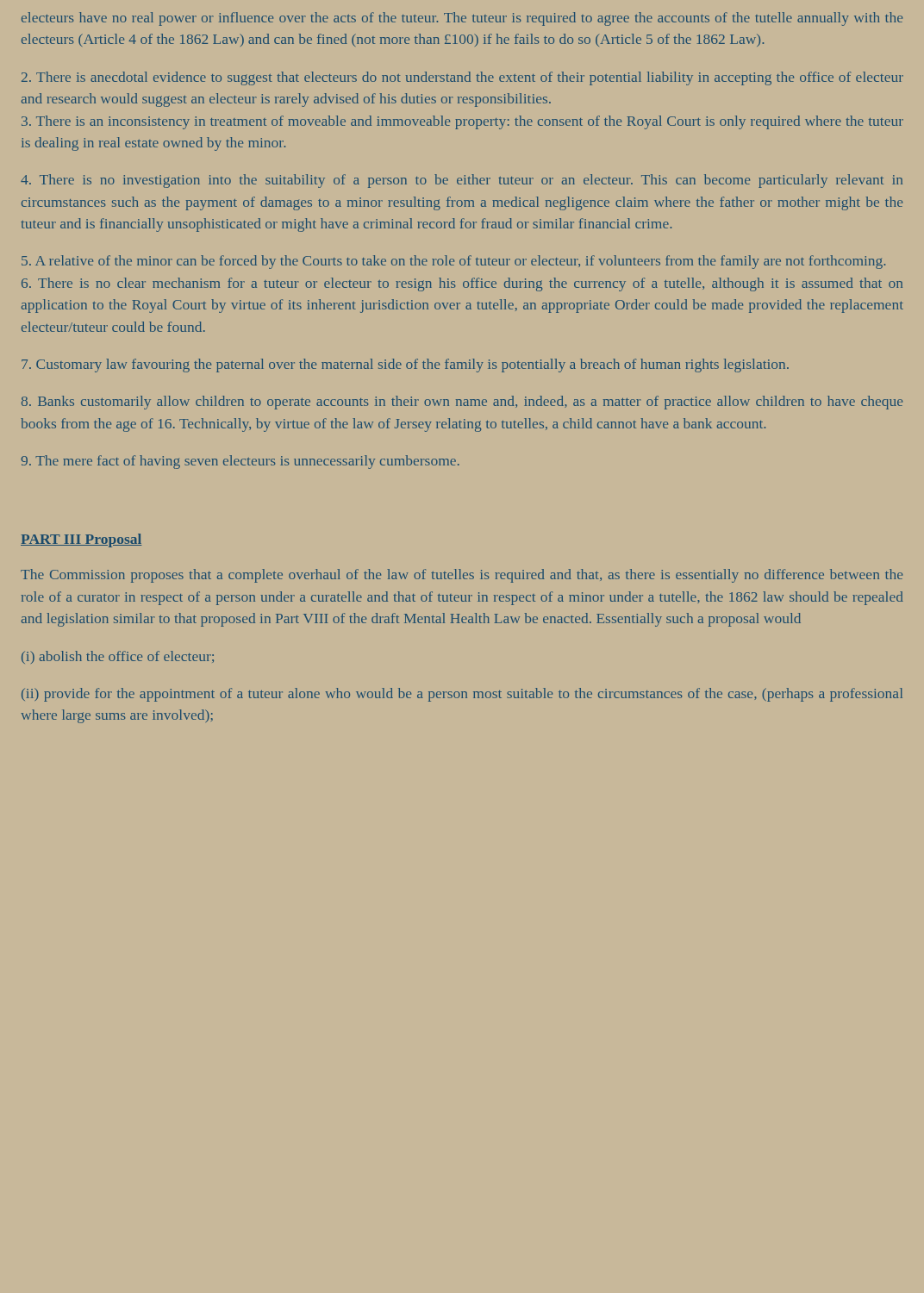Select the list item containing "(ii) provide for the appointment"
The height and width of the screenshot is (1293, 924).
pyautogui.click(x=462, y=704)
